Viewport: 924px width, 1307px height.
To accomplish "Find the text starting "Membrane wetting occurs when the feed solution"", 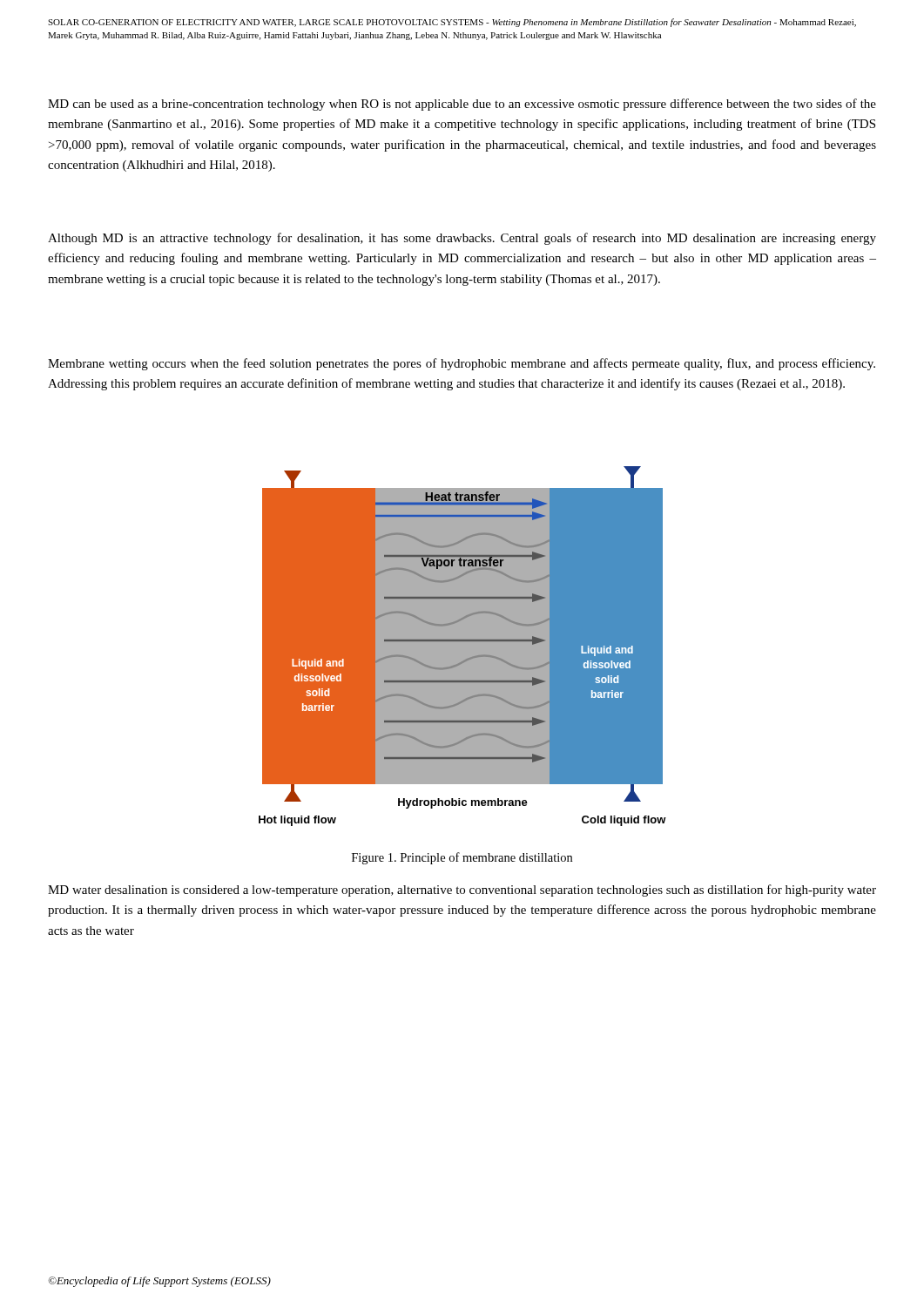I will (x=462, y=373).
